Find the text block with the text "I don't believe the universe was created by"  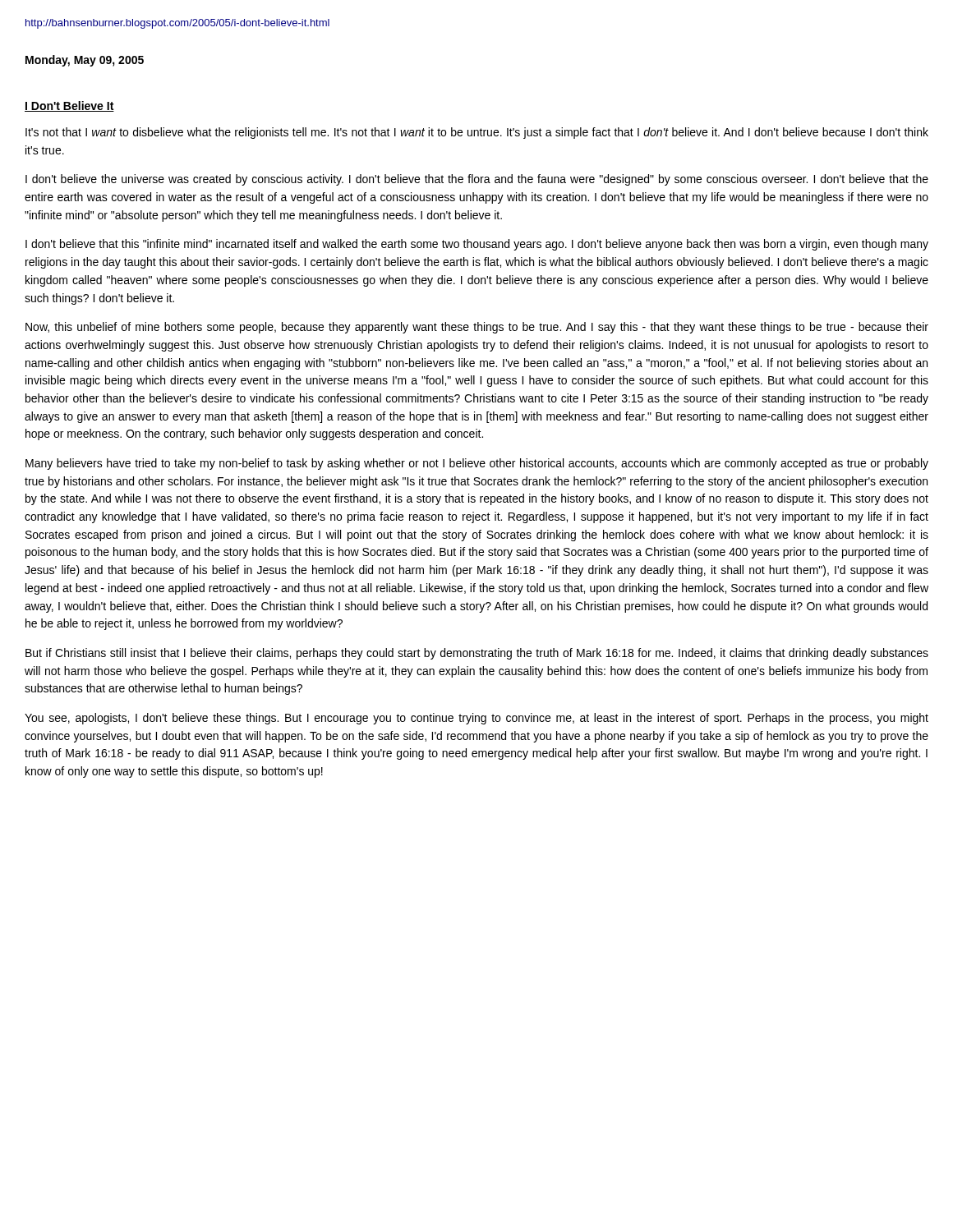click(x=476, y=197)
